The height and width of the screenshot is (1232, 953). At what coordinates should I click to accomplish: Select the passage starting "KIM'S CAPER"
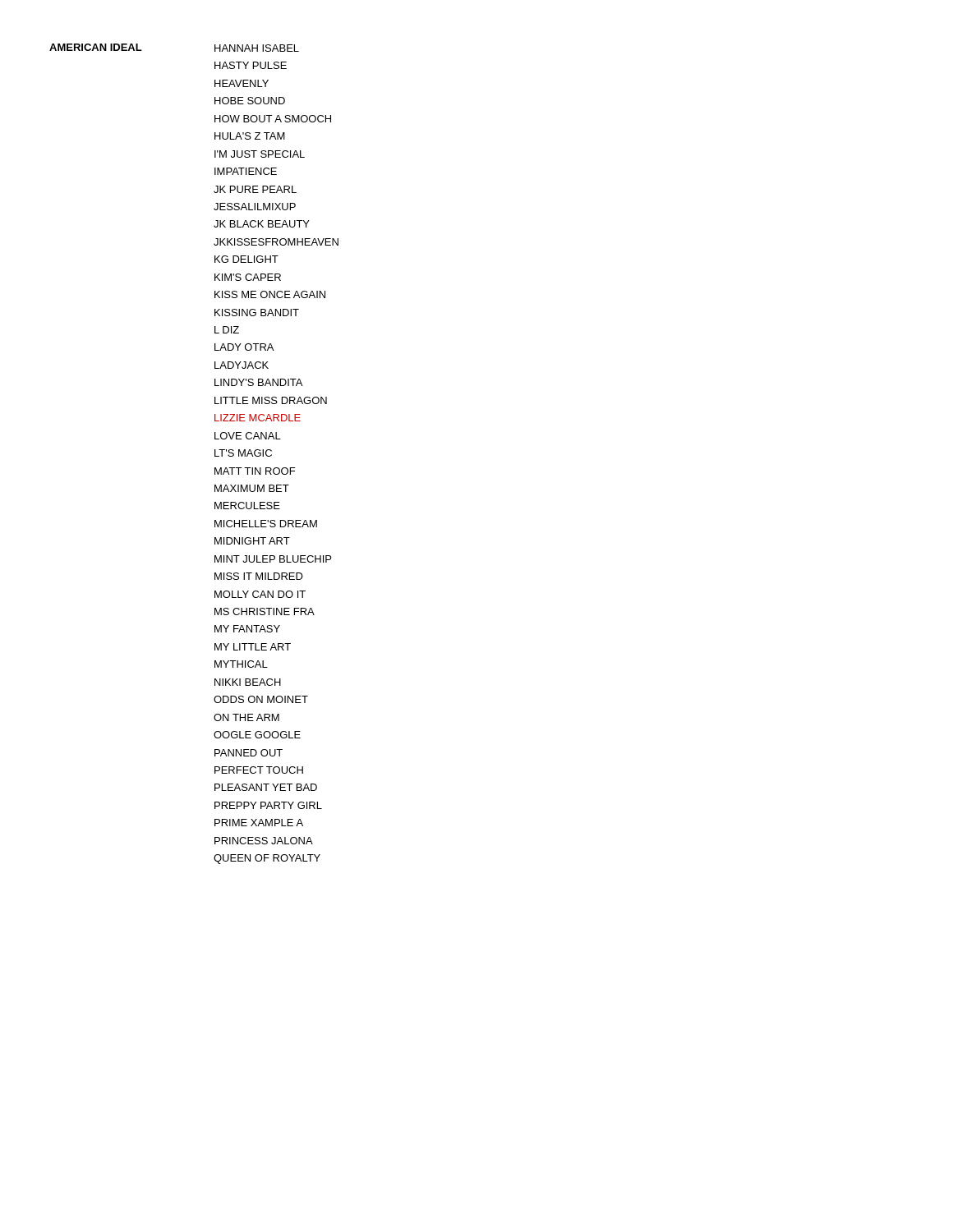click(x=248, y=277)
